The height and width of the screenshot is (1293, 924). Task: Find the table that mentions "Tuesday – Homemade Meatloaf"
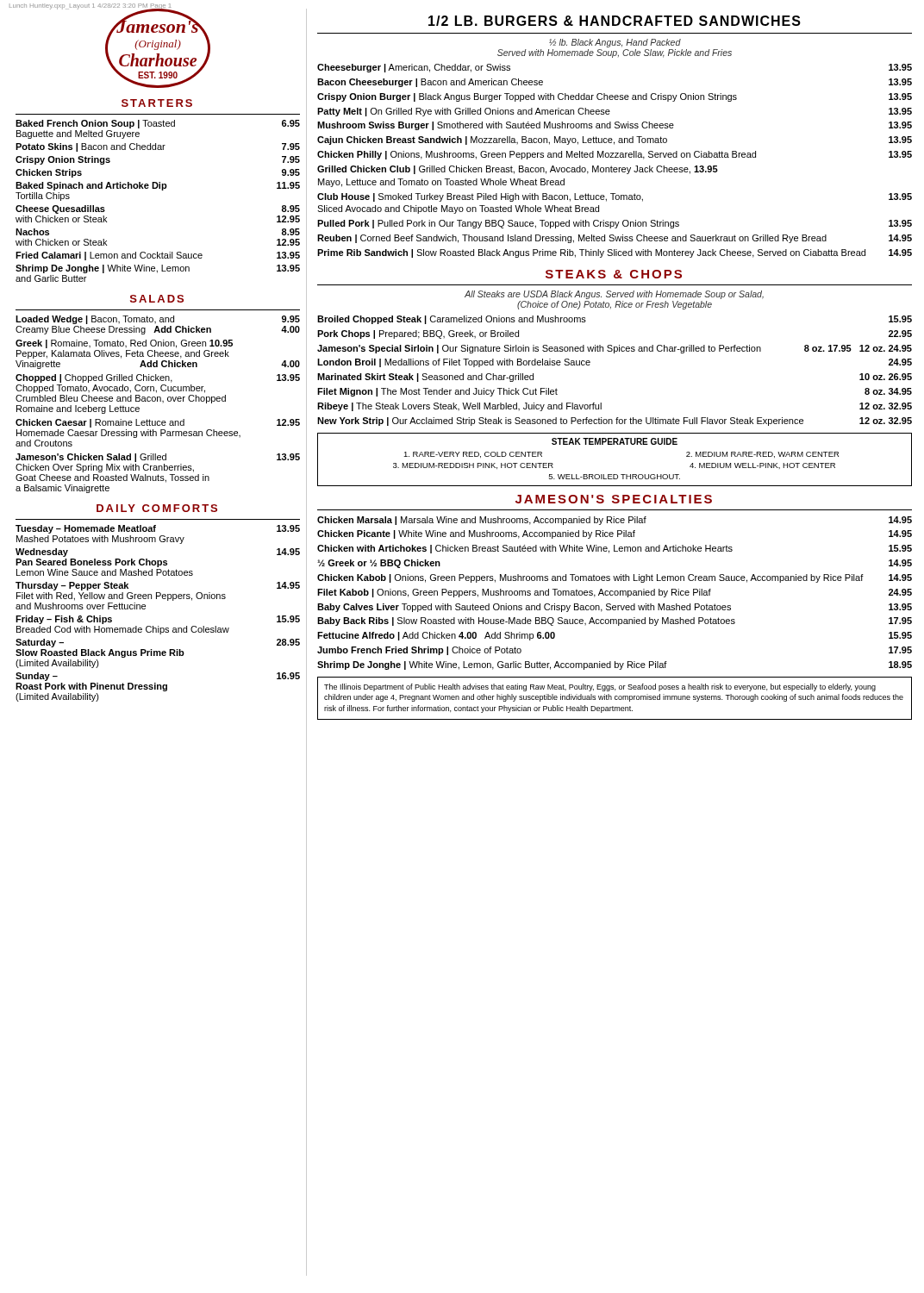pyautogui.click(x=158, y=613)
